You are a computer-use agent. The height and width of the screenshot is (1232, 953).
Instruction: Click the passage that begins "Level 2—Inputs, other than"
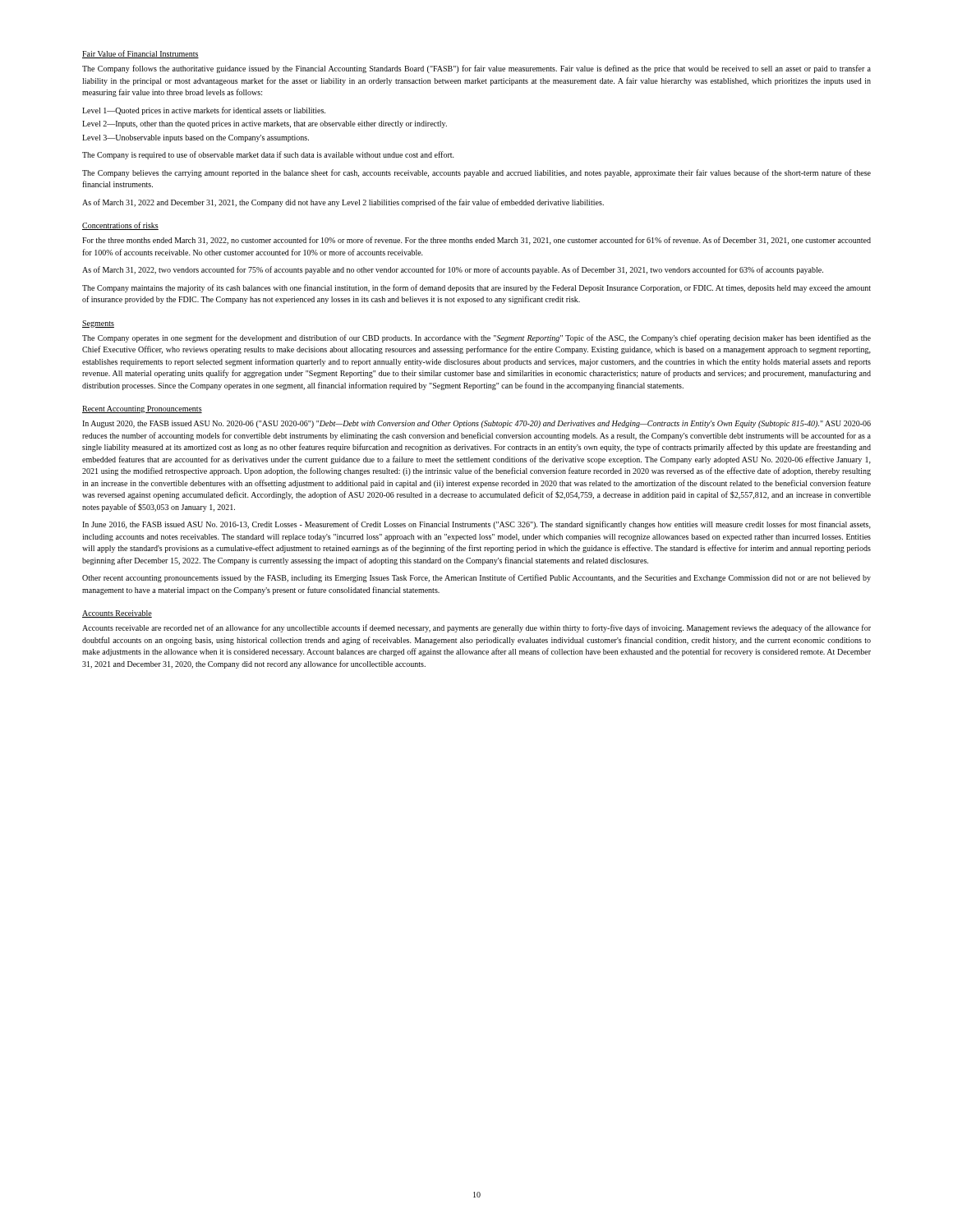265,124
